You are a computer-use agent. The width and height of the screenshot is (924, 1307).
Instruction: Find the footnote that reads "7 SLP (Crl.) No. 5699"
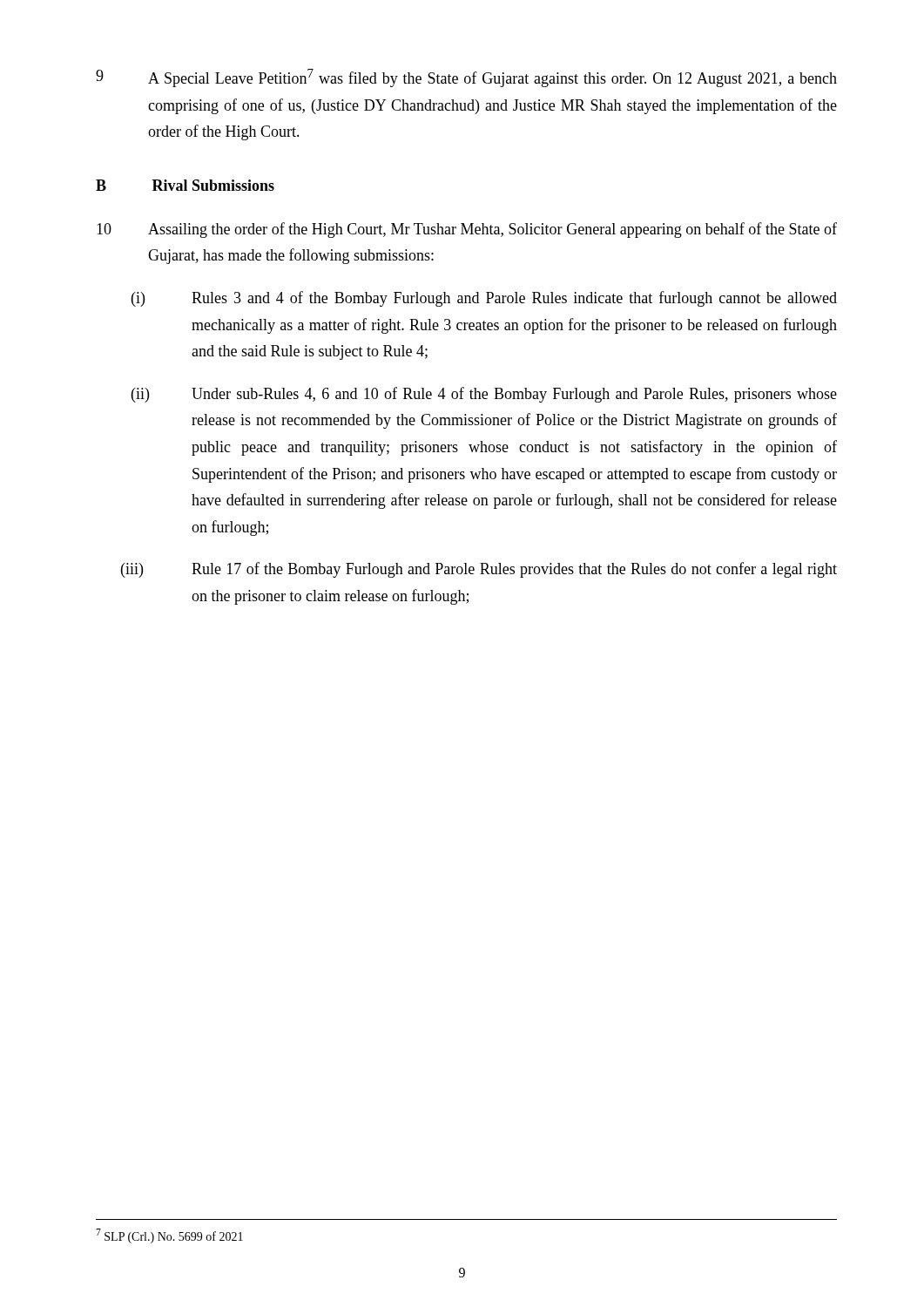click(170, 1235)
